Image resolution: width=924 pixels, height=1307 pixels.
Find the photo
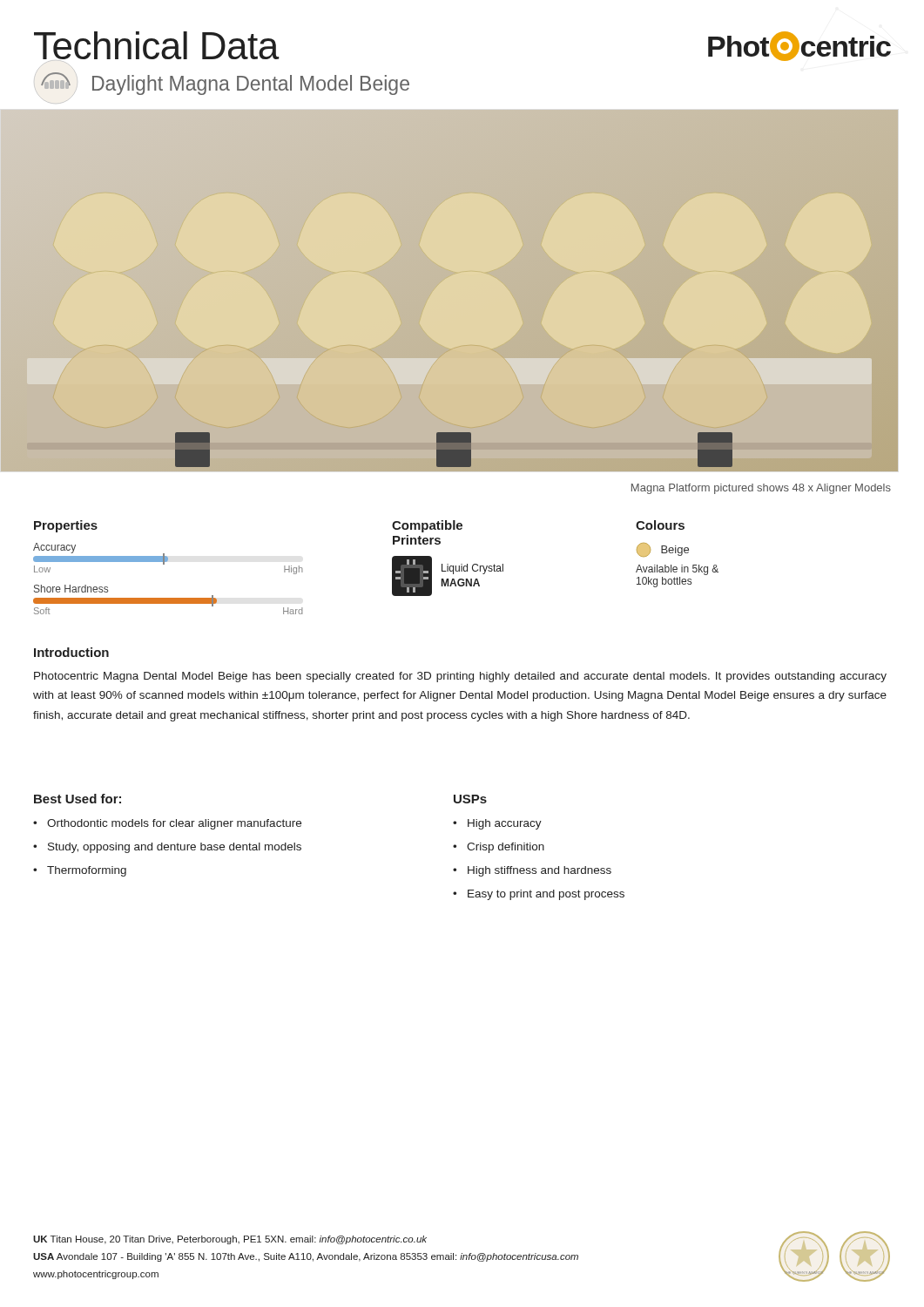tap(449, 291)
